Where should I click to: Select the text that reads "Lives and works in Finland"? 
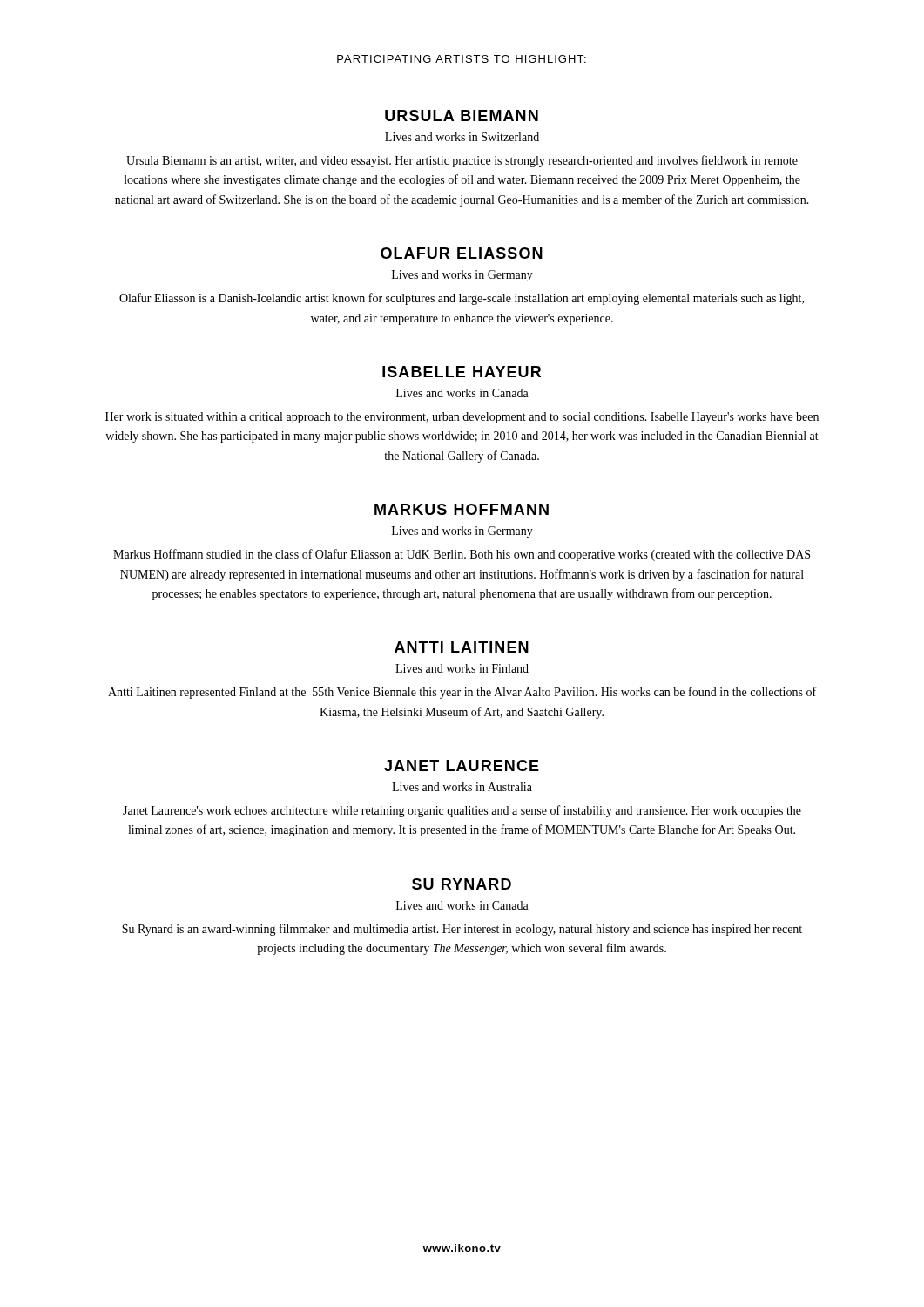(x=462, y=669)
